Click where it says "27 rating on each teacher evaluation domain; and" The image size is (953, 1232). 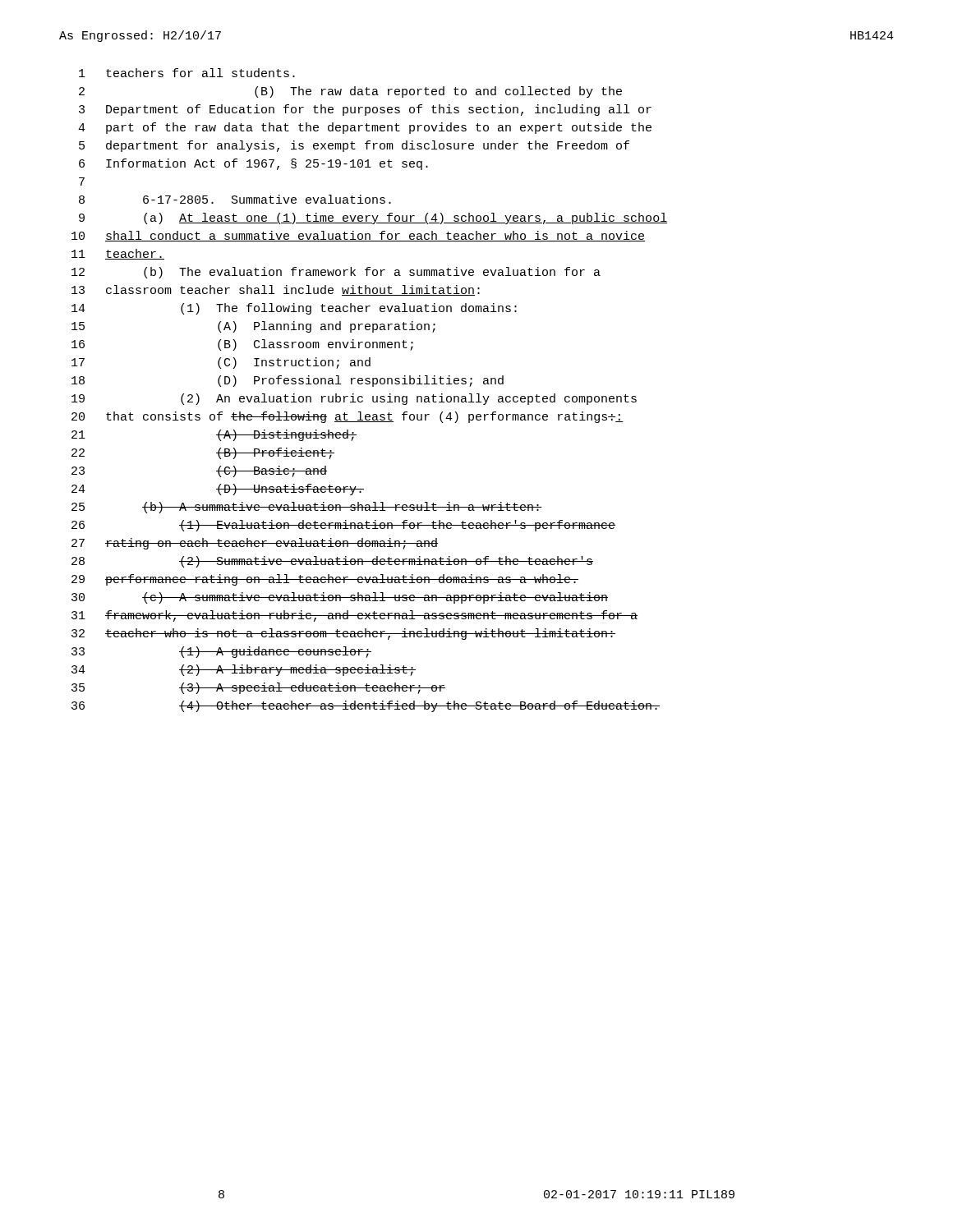point(249,545)
